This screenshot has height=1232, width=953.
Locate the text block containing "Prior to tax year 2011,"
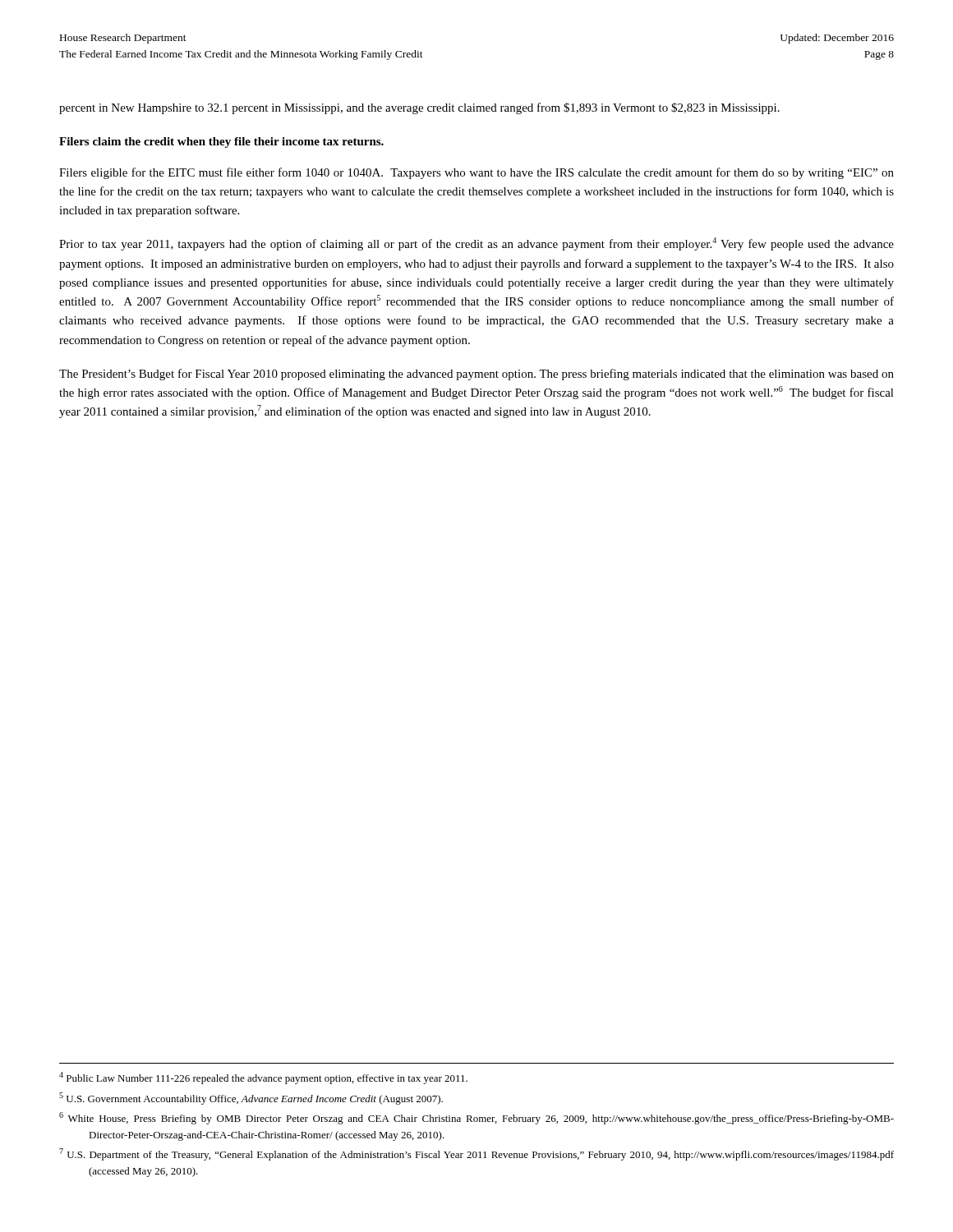coord(476,291)
